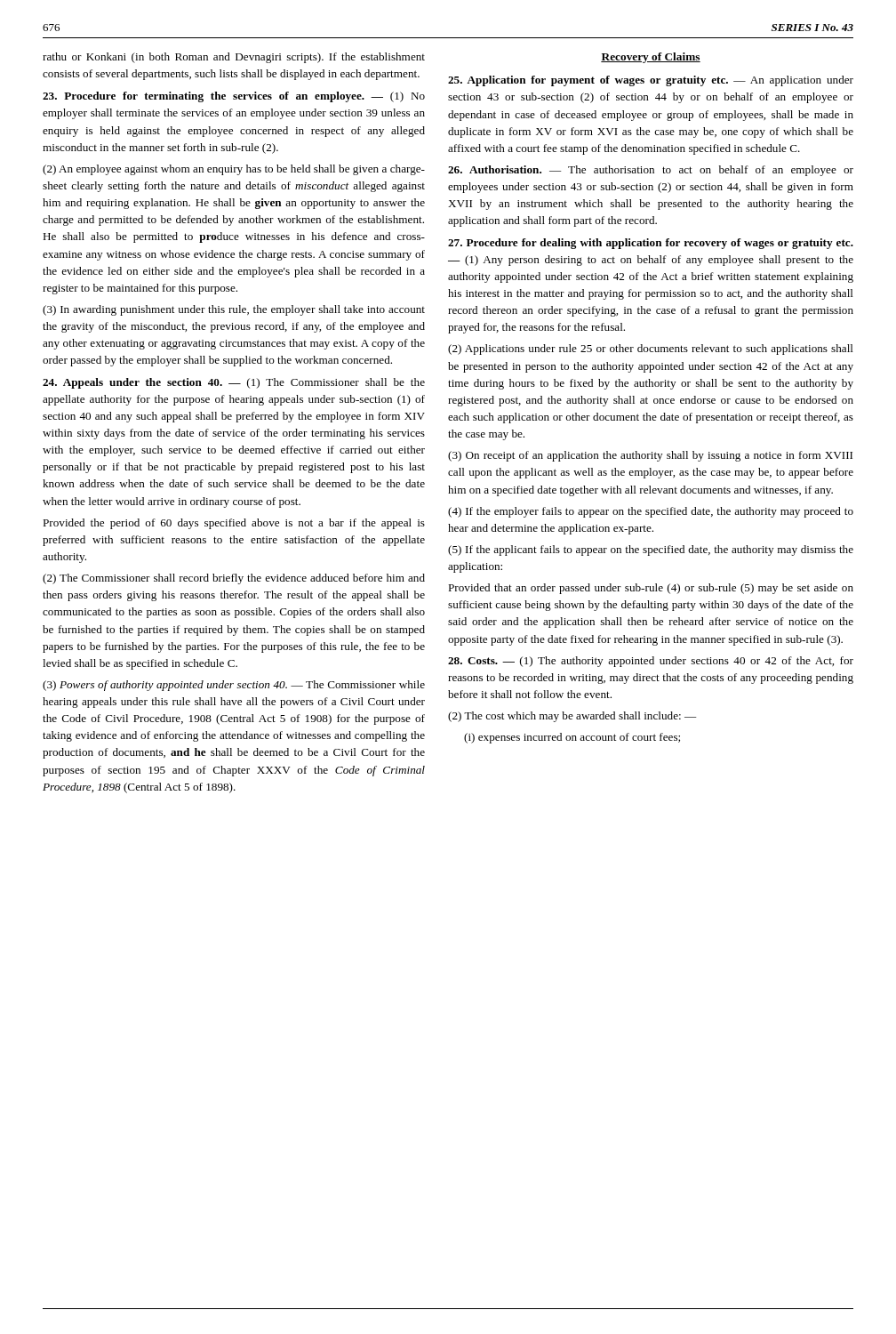Select the text block that says "(2) An employee against whom an enquiry has"

click(234, 228)
